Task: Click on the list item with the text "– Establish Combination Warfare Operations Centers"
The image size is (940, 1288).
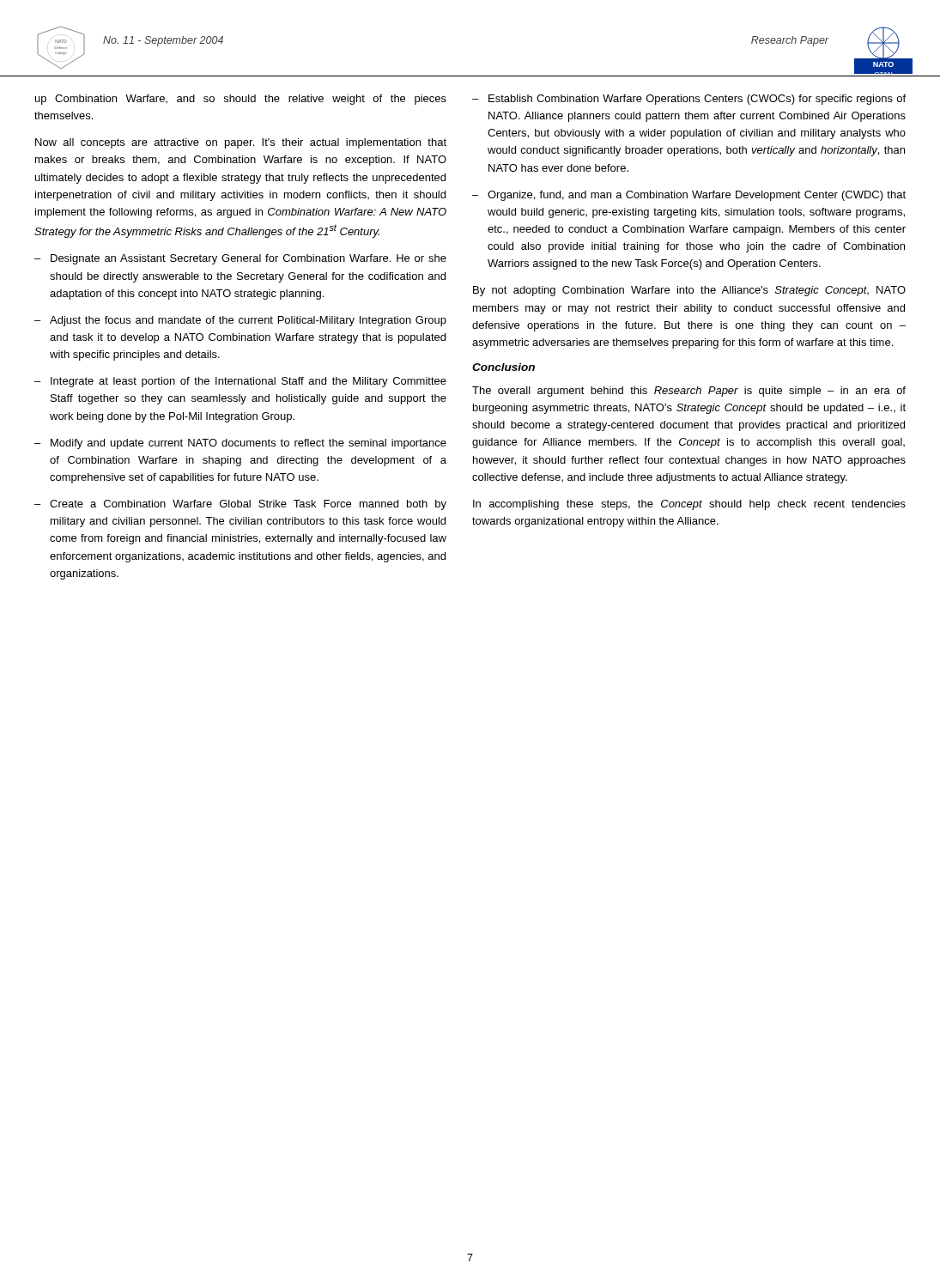Action: pos(689,133)
